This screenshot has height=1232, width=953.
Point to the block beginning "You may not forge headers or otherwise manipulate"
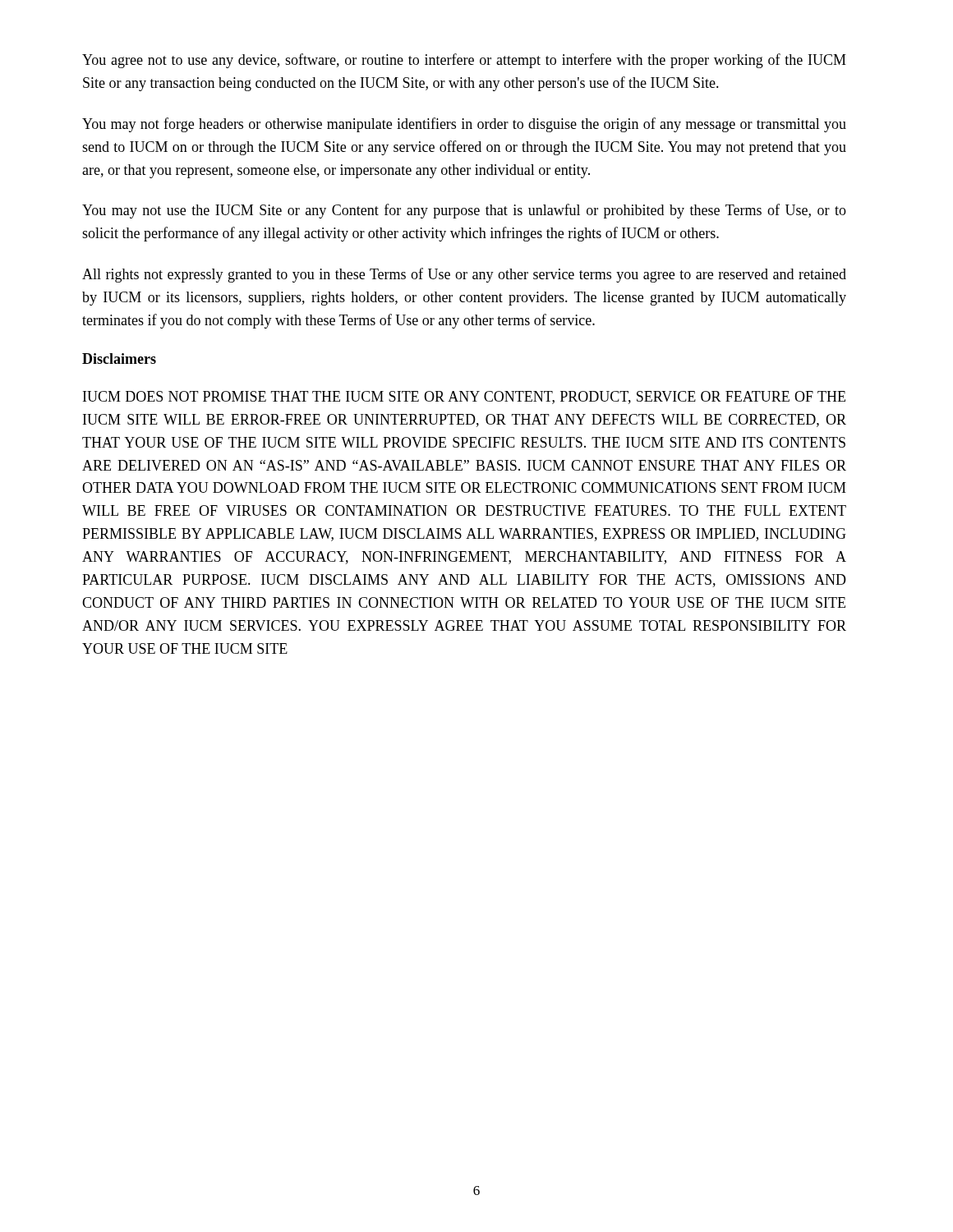464,147
